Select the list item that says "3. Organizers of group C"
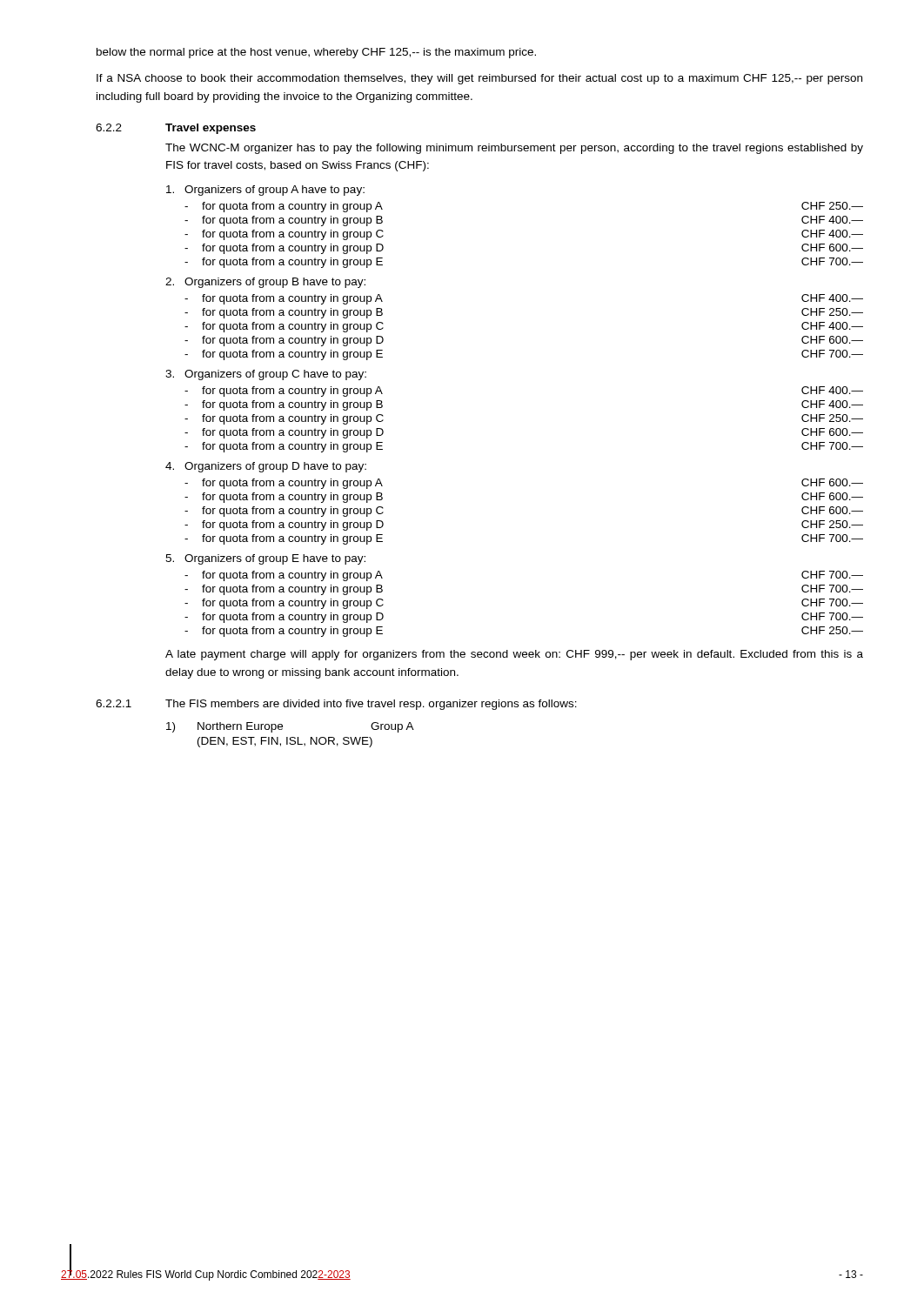 (x=266, y=374)
